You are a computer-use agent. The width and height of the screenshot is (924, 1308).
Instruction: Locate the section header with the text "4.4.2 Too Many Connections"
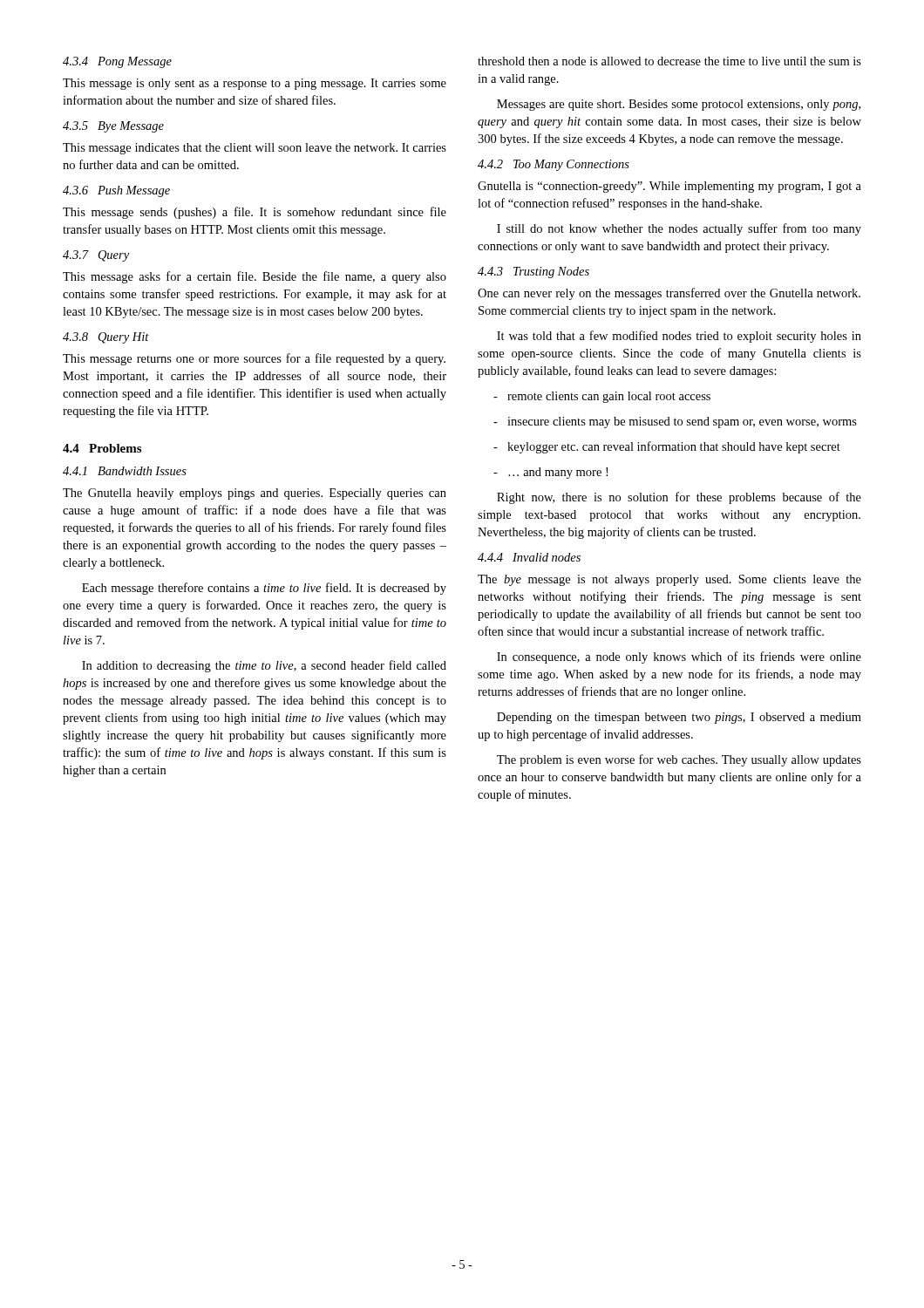[554, 165]
